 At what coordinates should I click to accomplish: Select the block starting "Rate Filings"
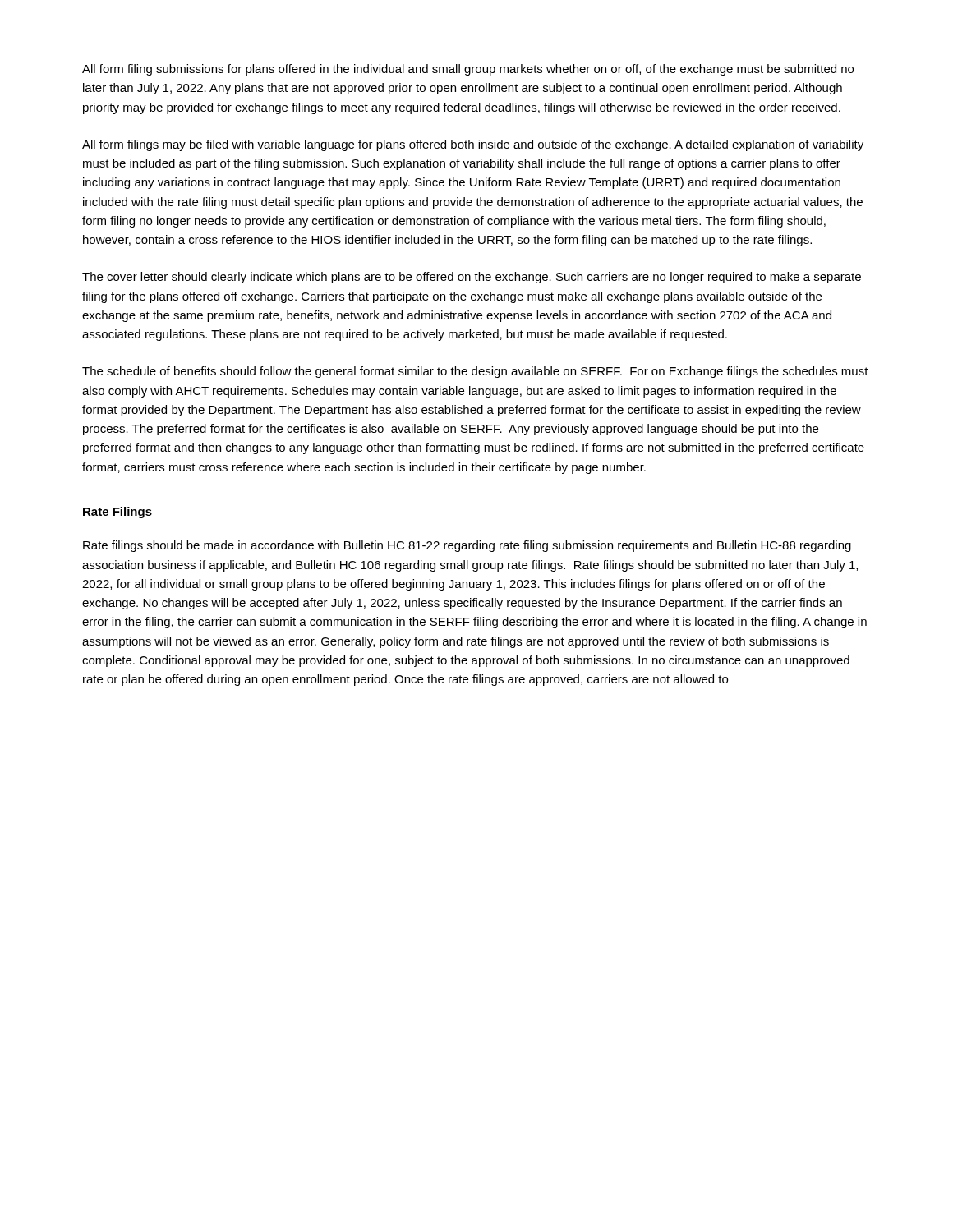click(117, 511)
